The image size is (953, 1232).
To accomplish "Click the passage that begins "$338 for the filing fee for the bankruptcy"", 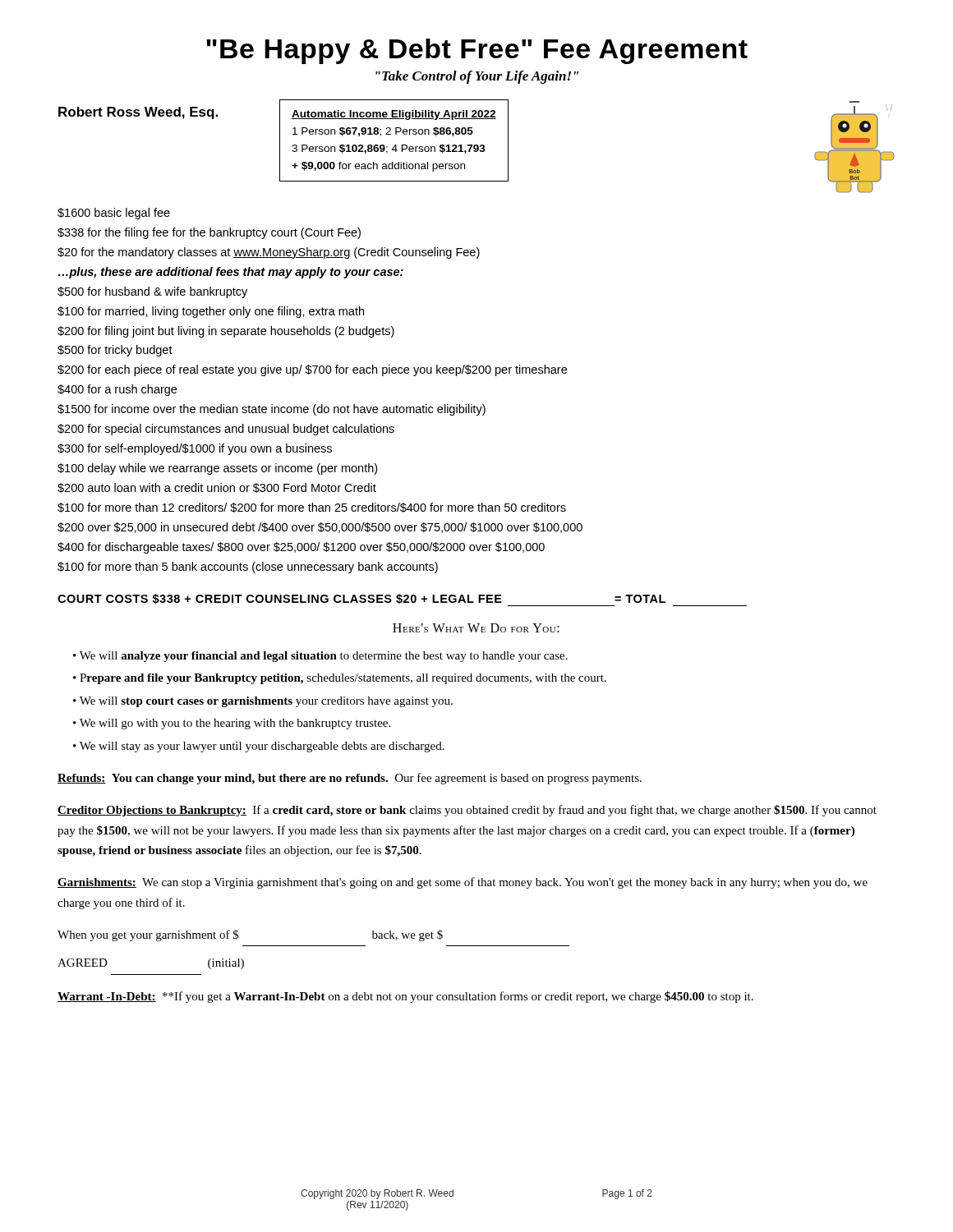I will 209,233.
